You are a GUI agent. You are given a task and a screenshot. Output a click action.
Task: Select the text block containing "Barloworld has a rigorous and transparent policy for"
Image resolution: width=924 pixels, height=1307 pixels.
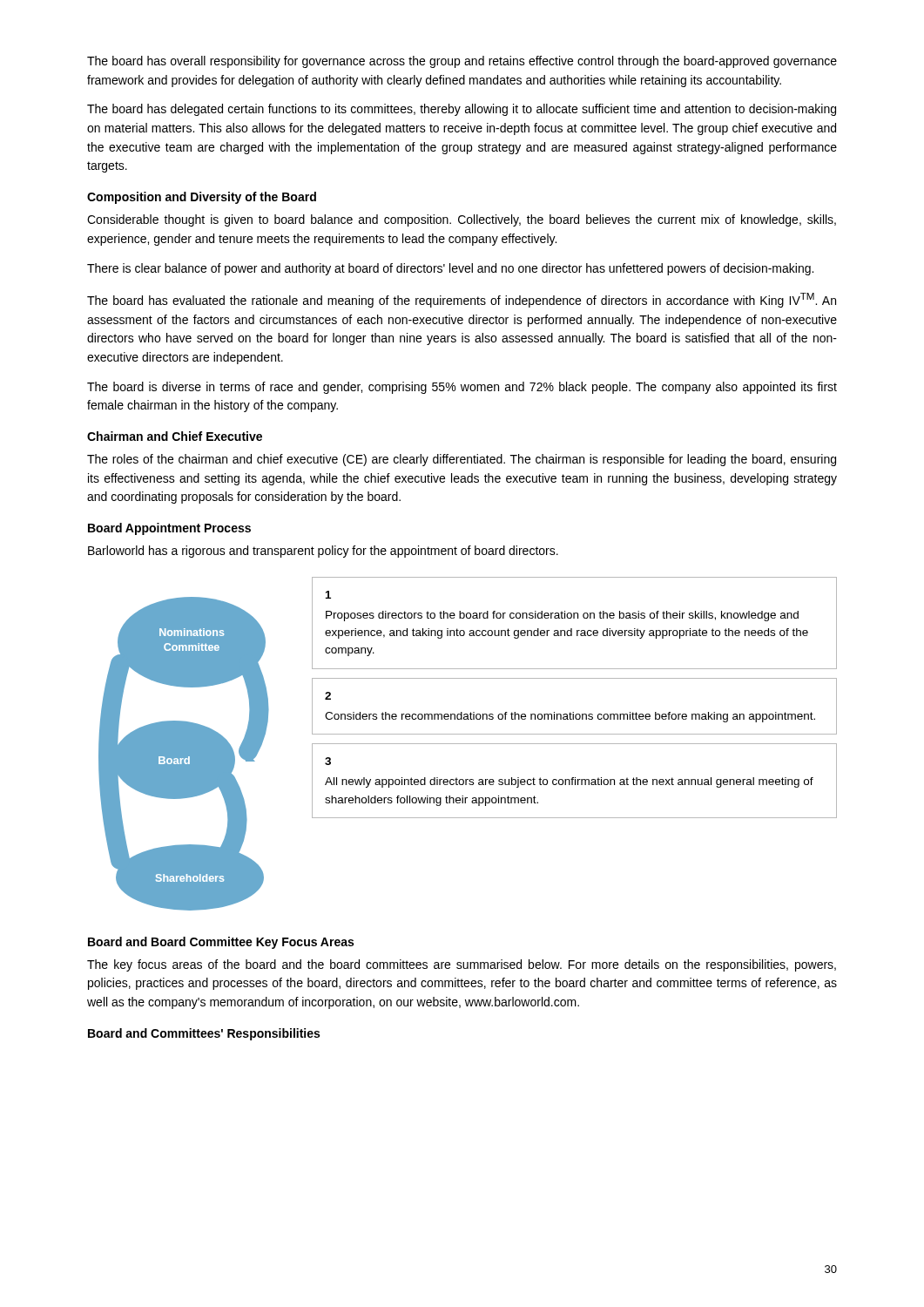pos(462,551)
